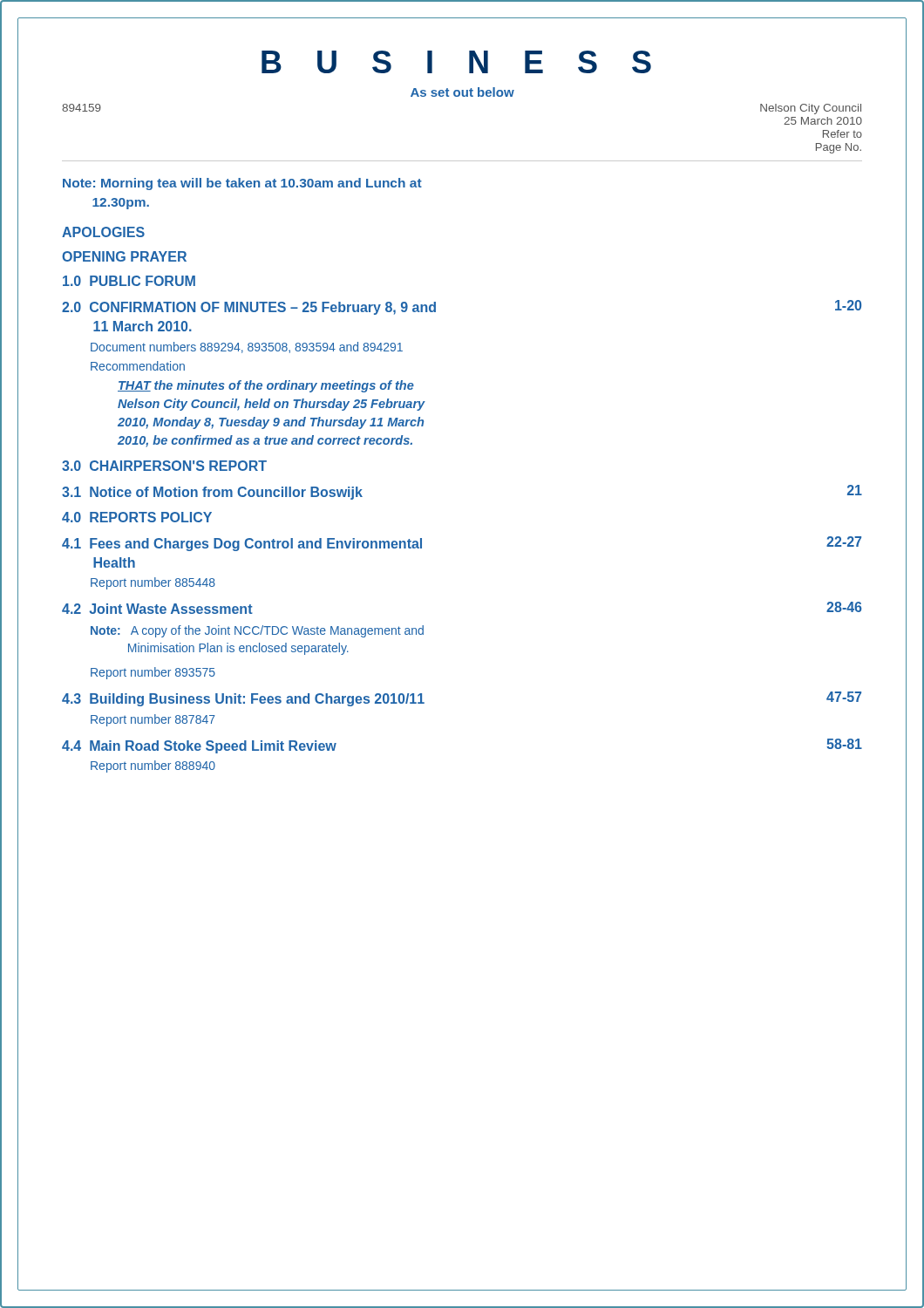Where does it say "4.4 Main Road Stoke Speed Limit Review"?

pyautogui.click(x=199, y=746)
